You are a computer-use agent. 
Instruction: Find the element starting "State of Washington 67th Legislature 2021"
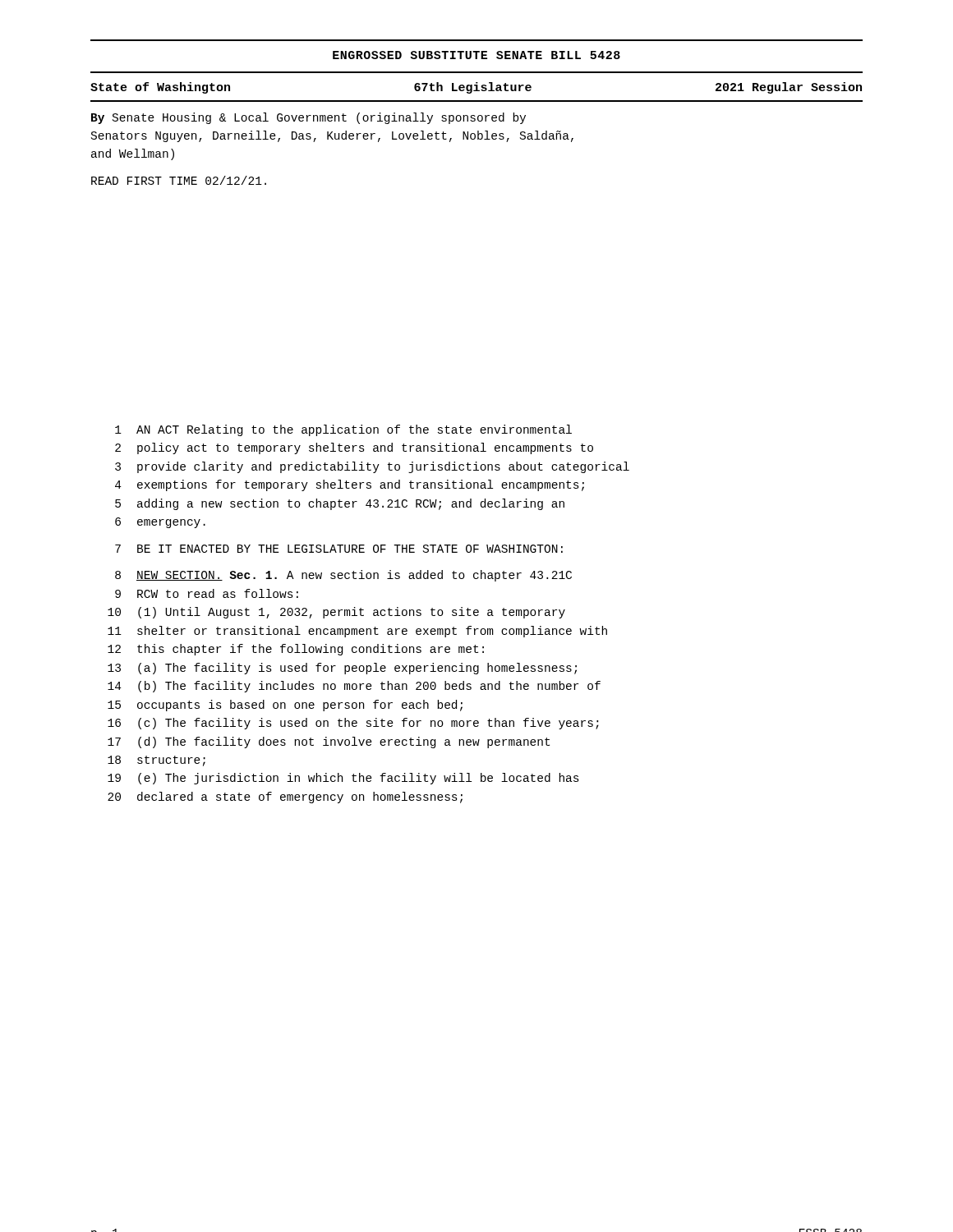coord(476,88)
